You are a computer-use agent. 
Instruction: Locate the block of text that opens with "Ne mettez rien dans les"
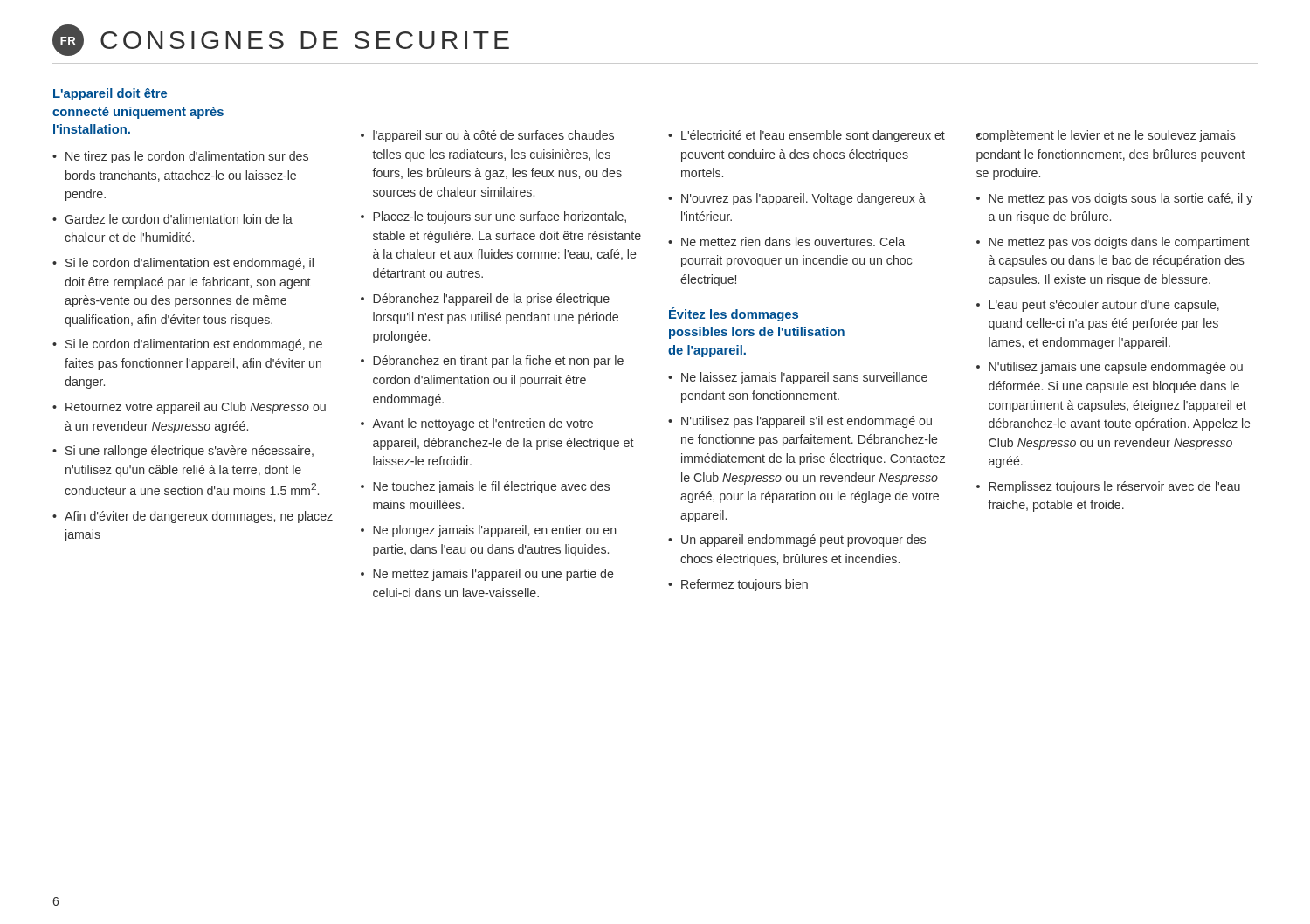click(796, 261)
